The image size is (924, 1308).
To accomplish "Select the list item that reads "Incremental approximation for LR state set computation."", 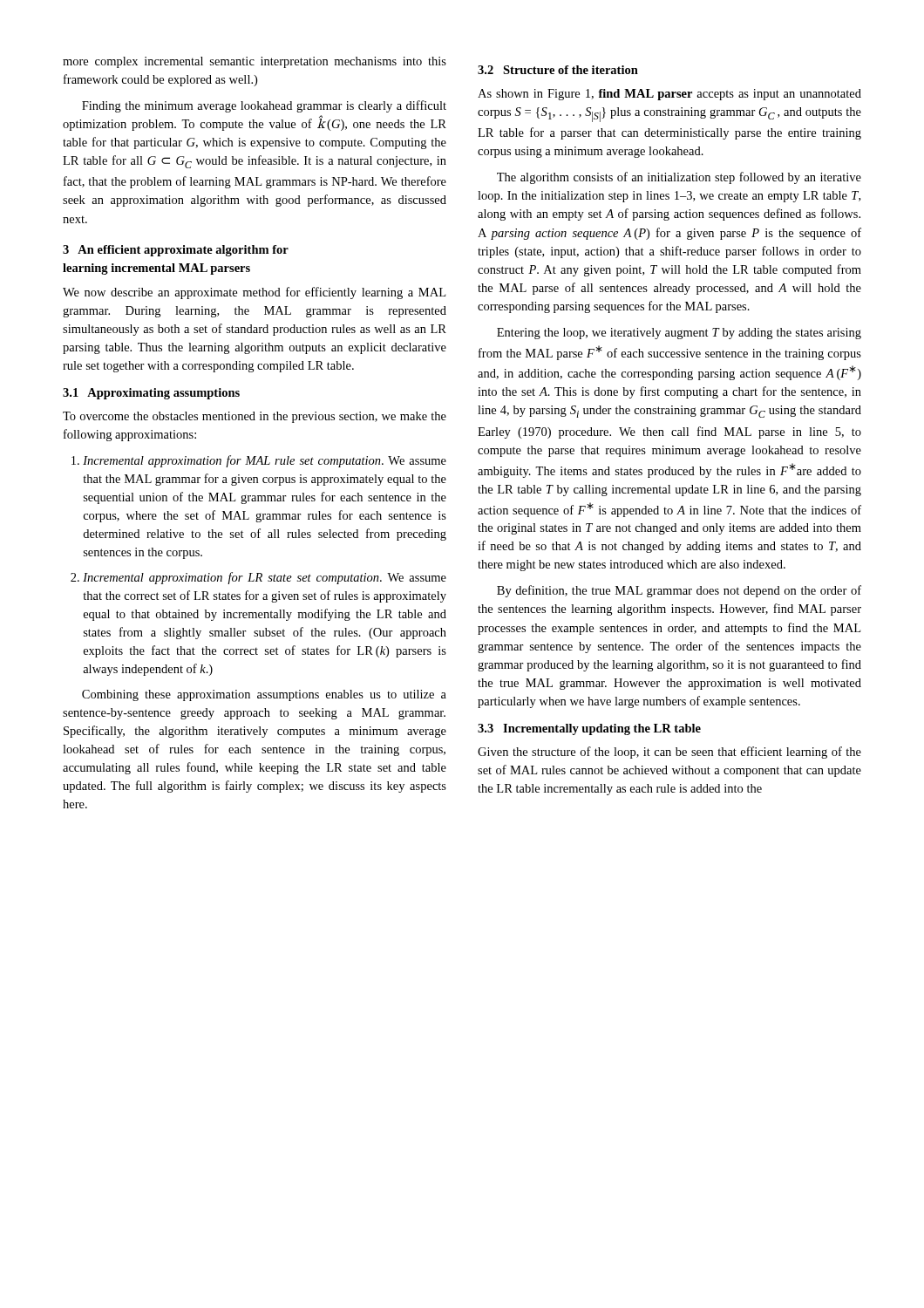I will tap(265, 623).
